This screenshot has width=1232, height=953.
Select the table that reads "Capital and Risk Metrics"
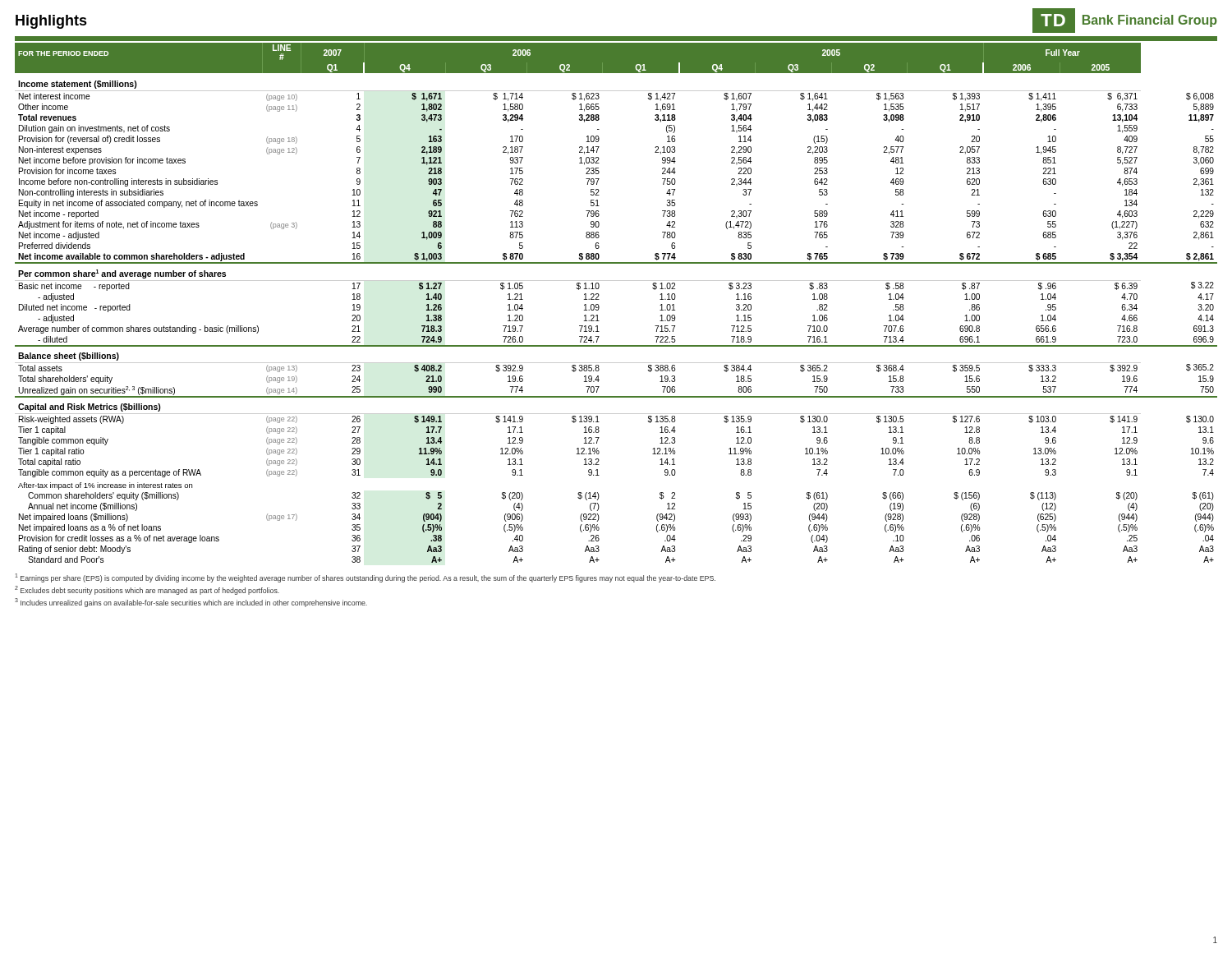616,304
